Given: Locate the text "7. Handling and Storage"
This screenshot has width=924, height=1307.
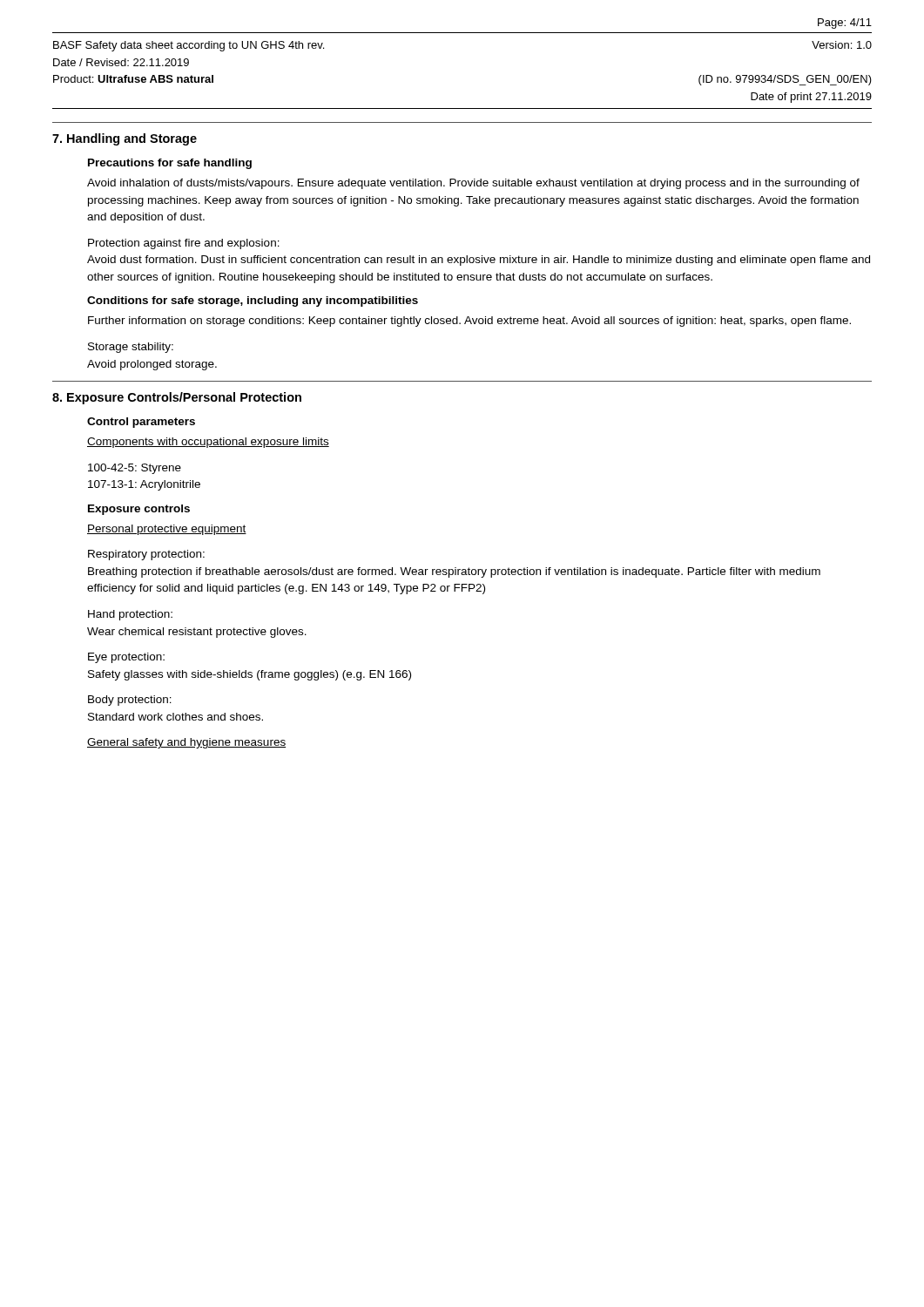Looking at the screenshot, I should [x=125, y=139].
